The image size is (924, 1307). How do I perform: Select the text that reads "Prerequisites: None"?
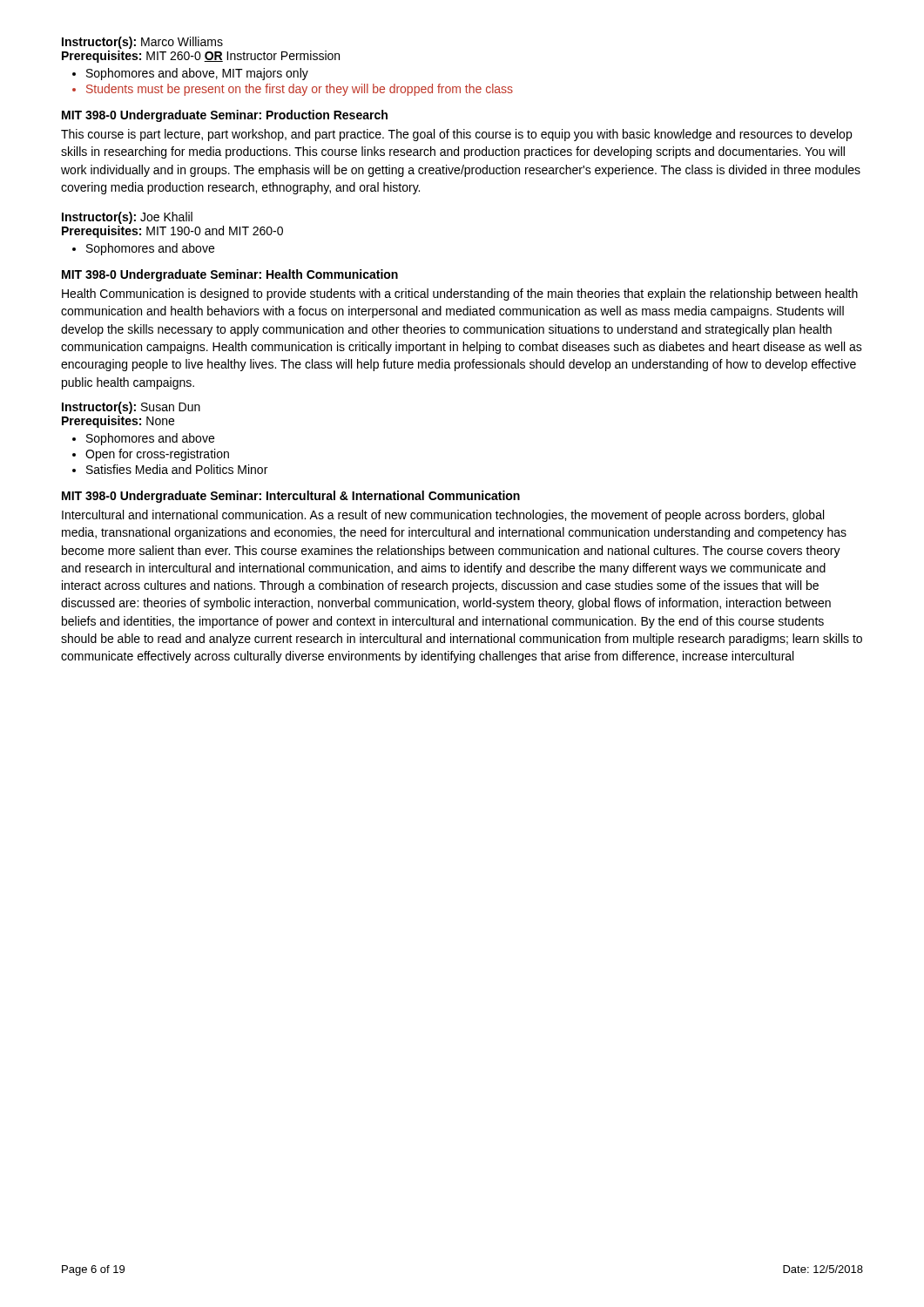(x=118, y=421)
